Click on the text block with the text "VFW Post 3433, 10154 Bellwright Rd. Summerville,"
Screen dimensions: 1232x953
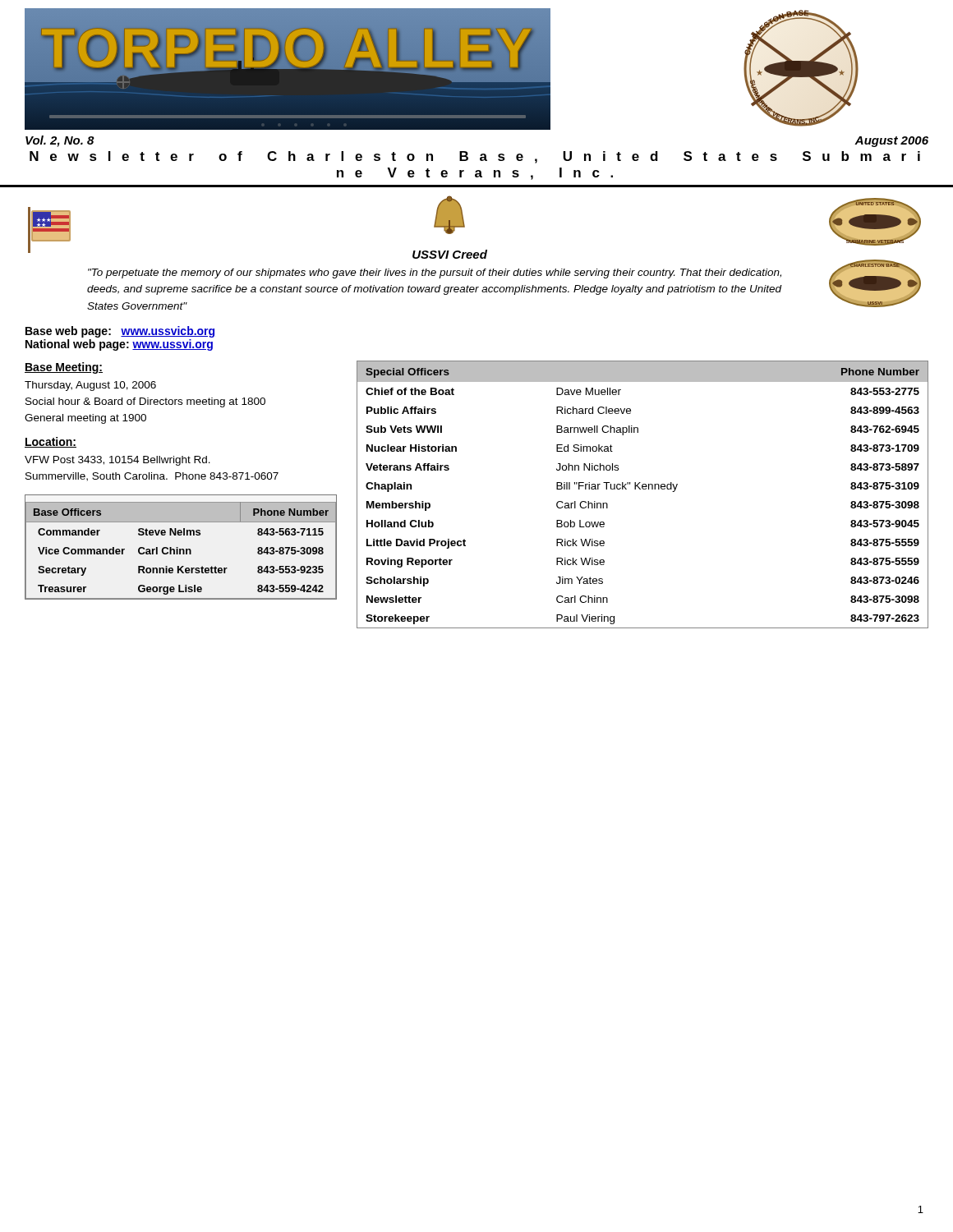point(152,467)
